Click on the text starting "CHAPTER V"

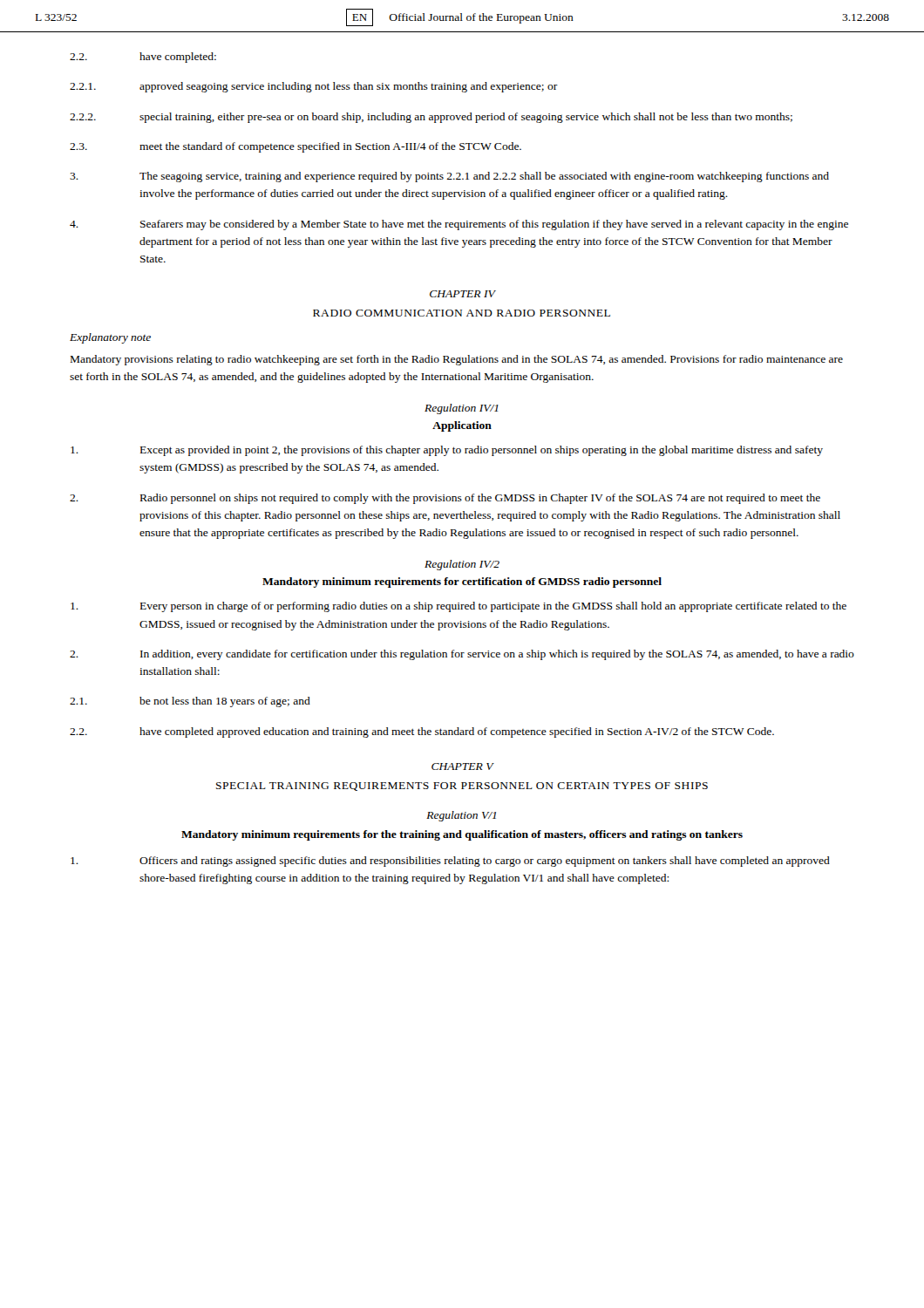tap(462, 766)
